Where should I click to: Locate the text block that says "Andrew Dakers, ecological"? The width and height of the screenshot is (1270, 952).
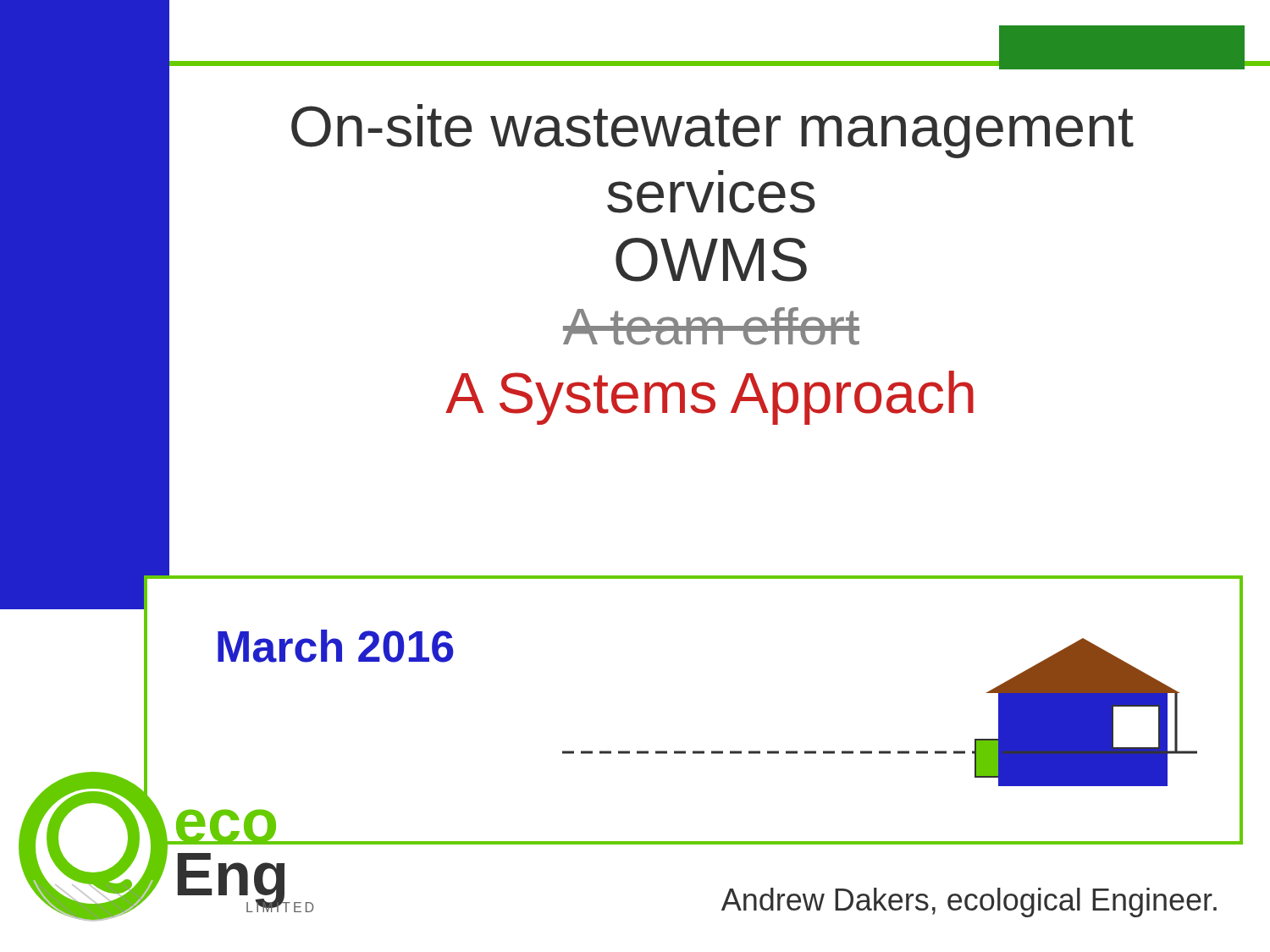coord(970,900)
